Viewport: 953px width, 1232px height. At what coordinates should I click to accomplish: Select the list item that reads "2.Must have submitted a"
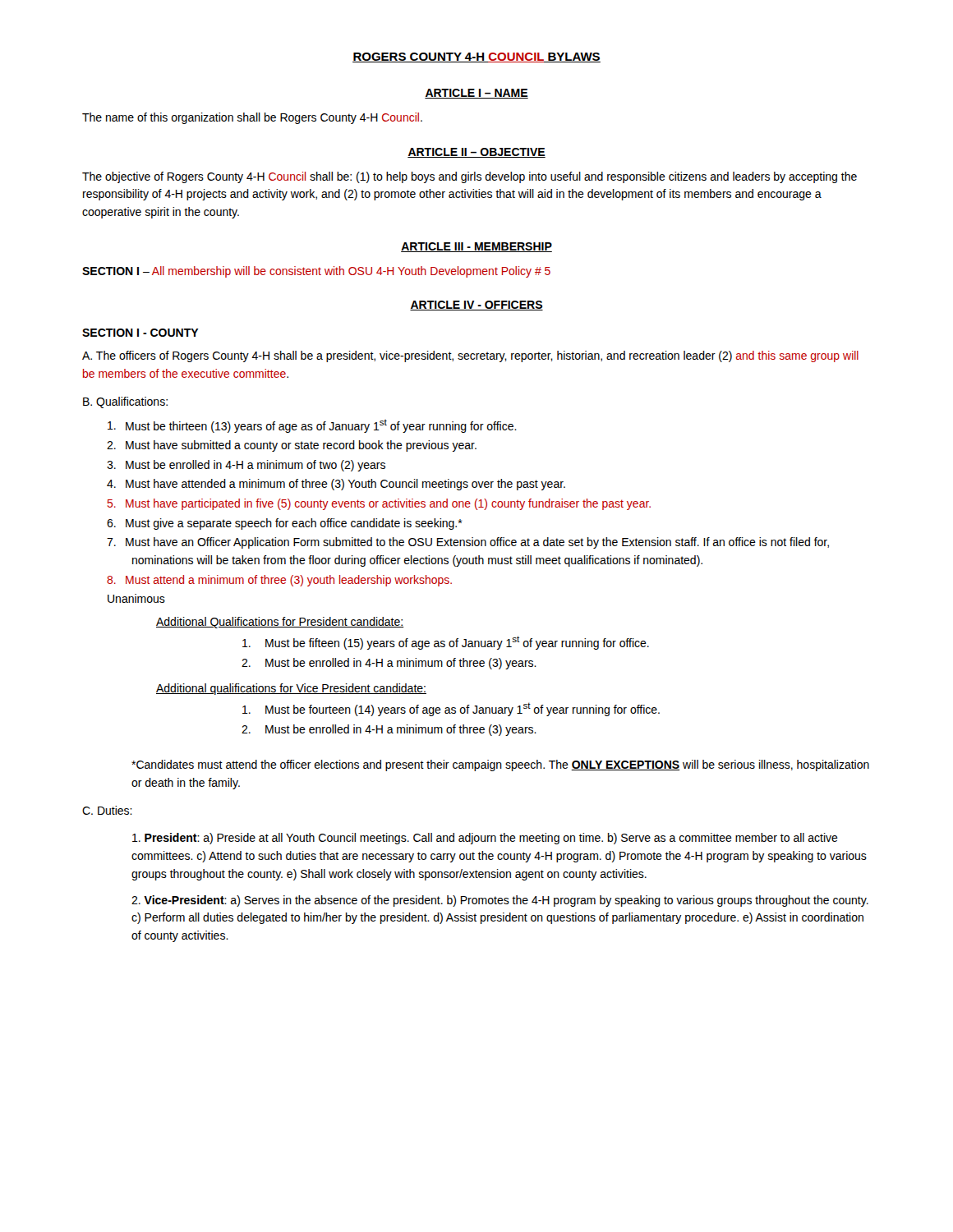292,446
